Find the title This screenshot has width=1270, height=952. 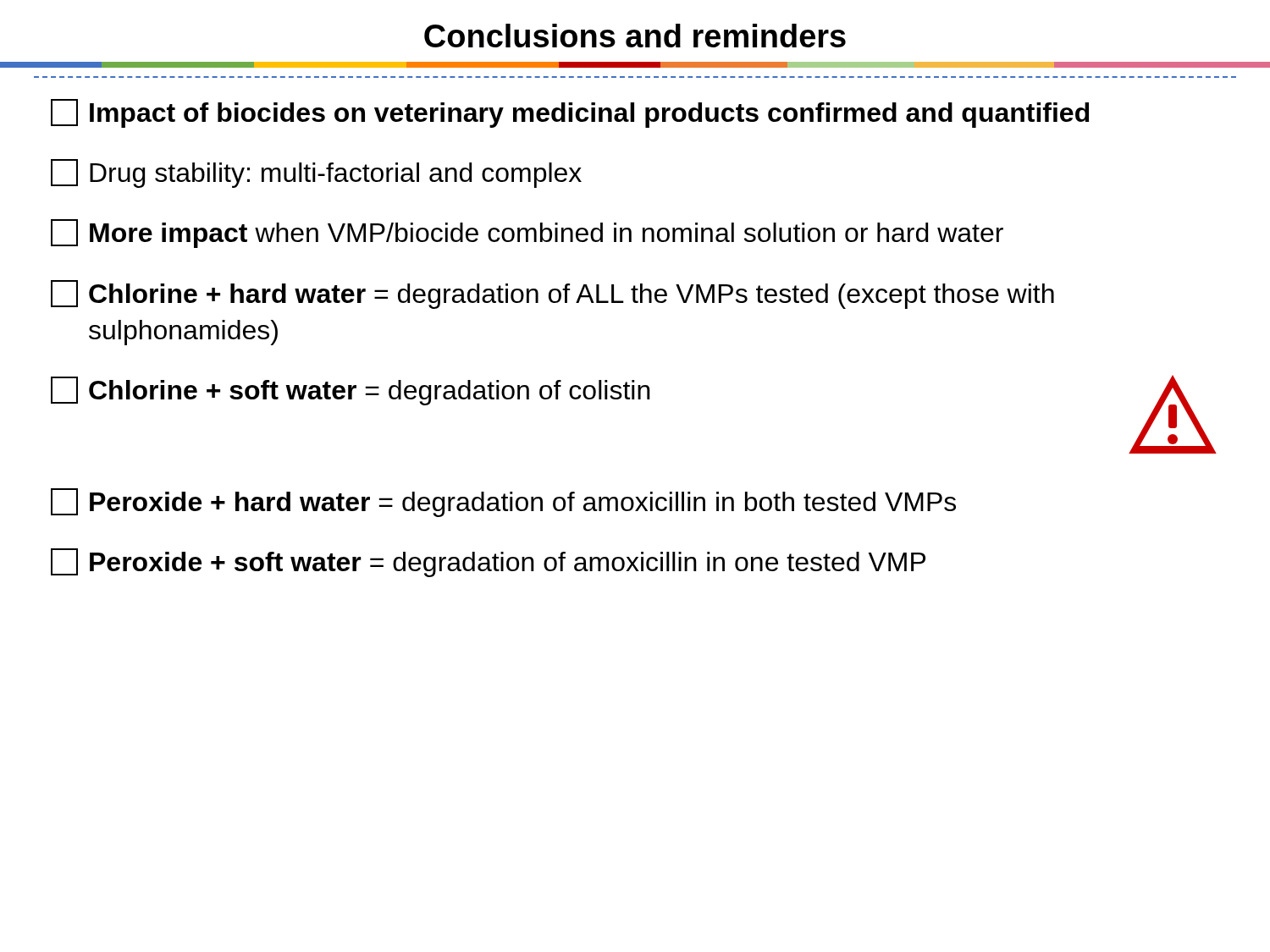(x=635, y=36)
